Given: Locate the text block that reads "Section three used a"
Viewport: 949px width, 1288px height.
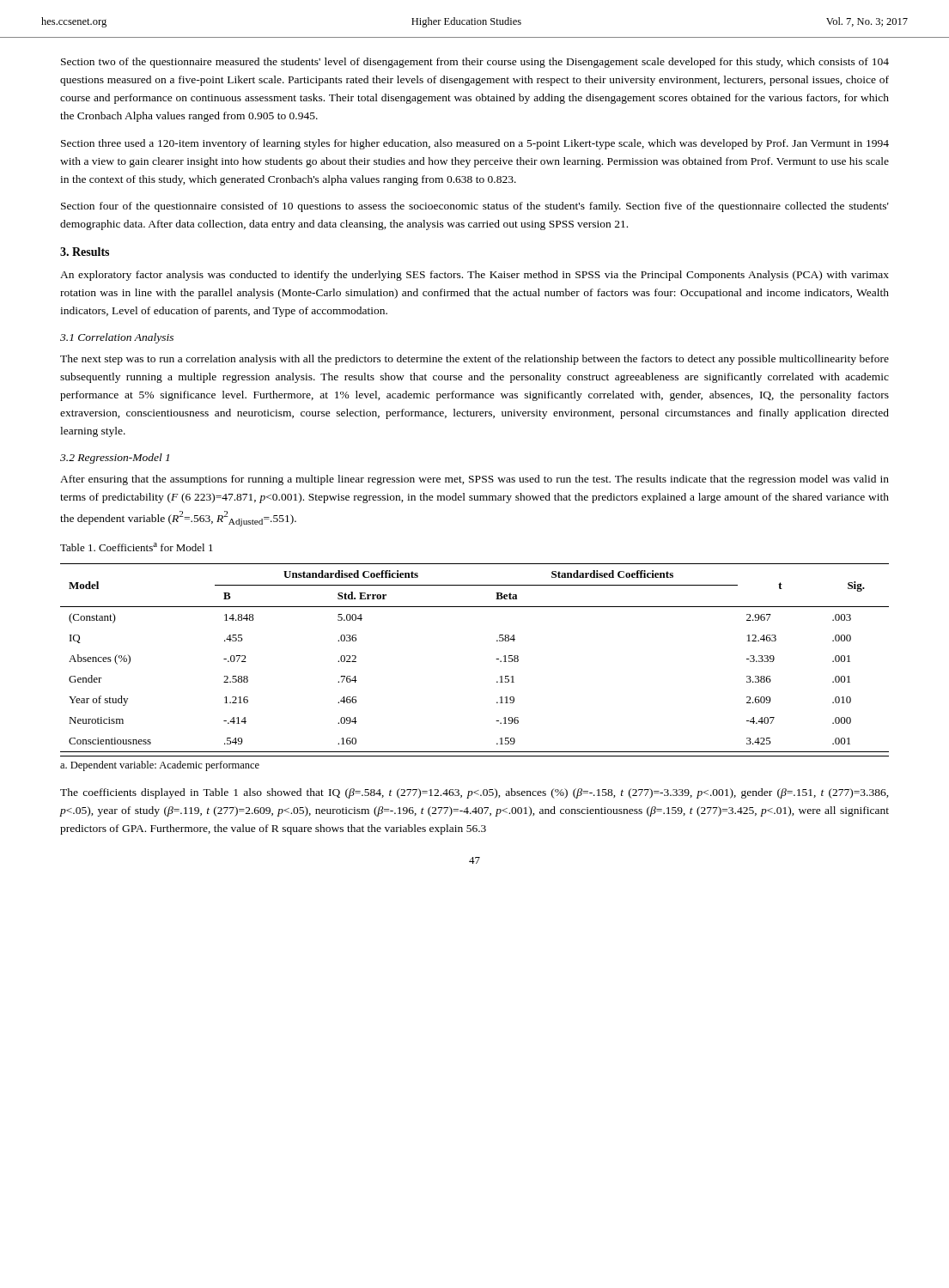Looking at the screenshot, I should [x=474, y=162].
